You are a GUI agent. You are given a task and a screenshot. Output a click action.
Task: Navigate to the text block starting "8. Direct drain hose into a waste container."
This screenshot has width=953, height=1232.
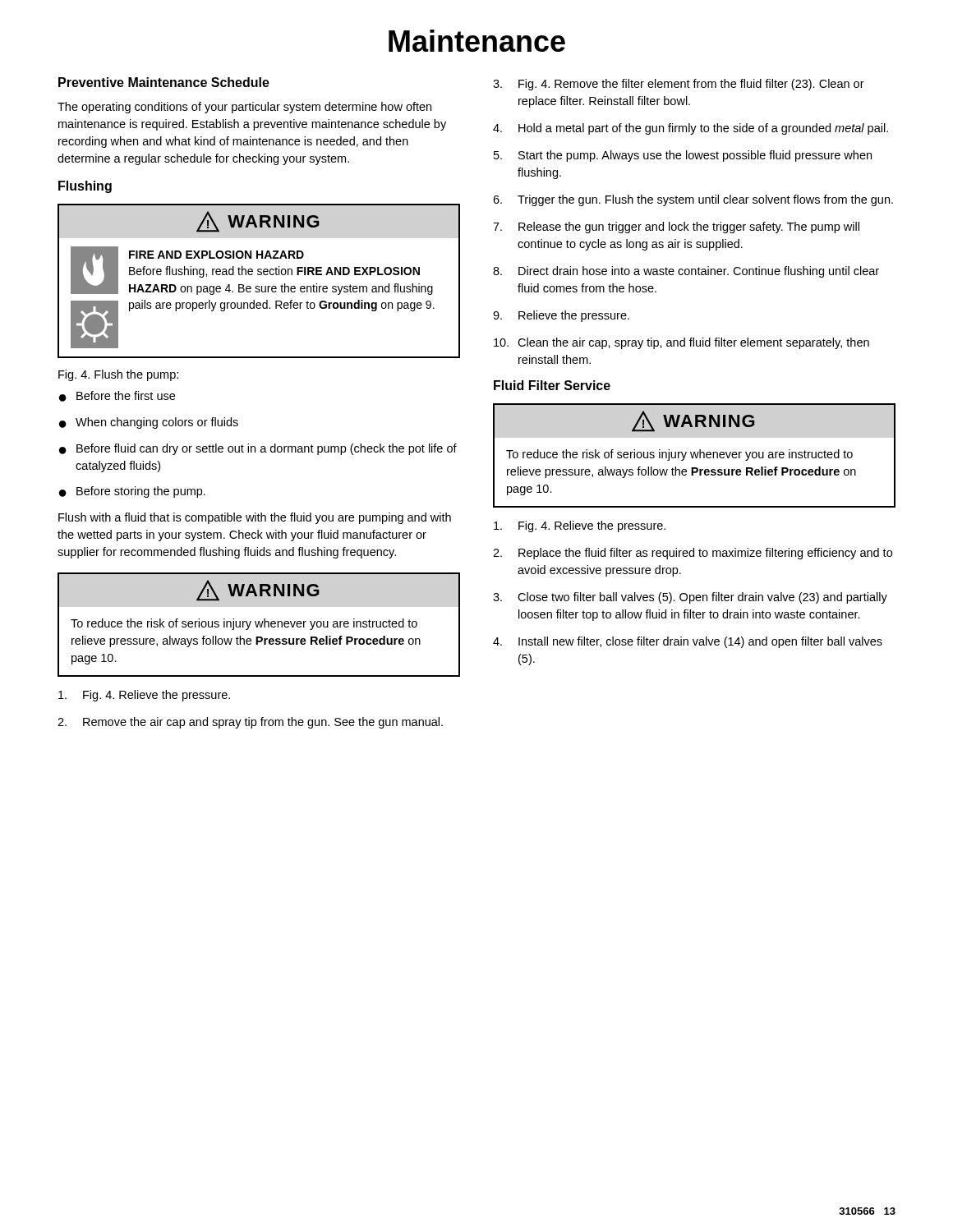694,280
